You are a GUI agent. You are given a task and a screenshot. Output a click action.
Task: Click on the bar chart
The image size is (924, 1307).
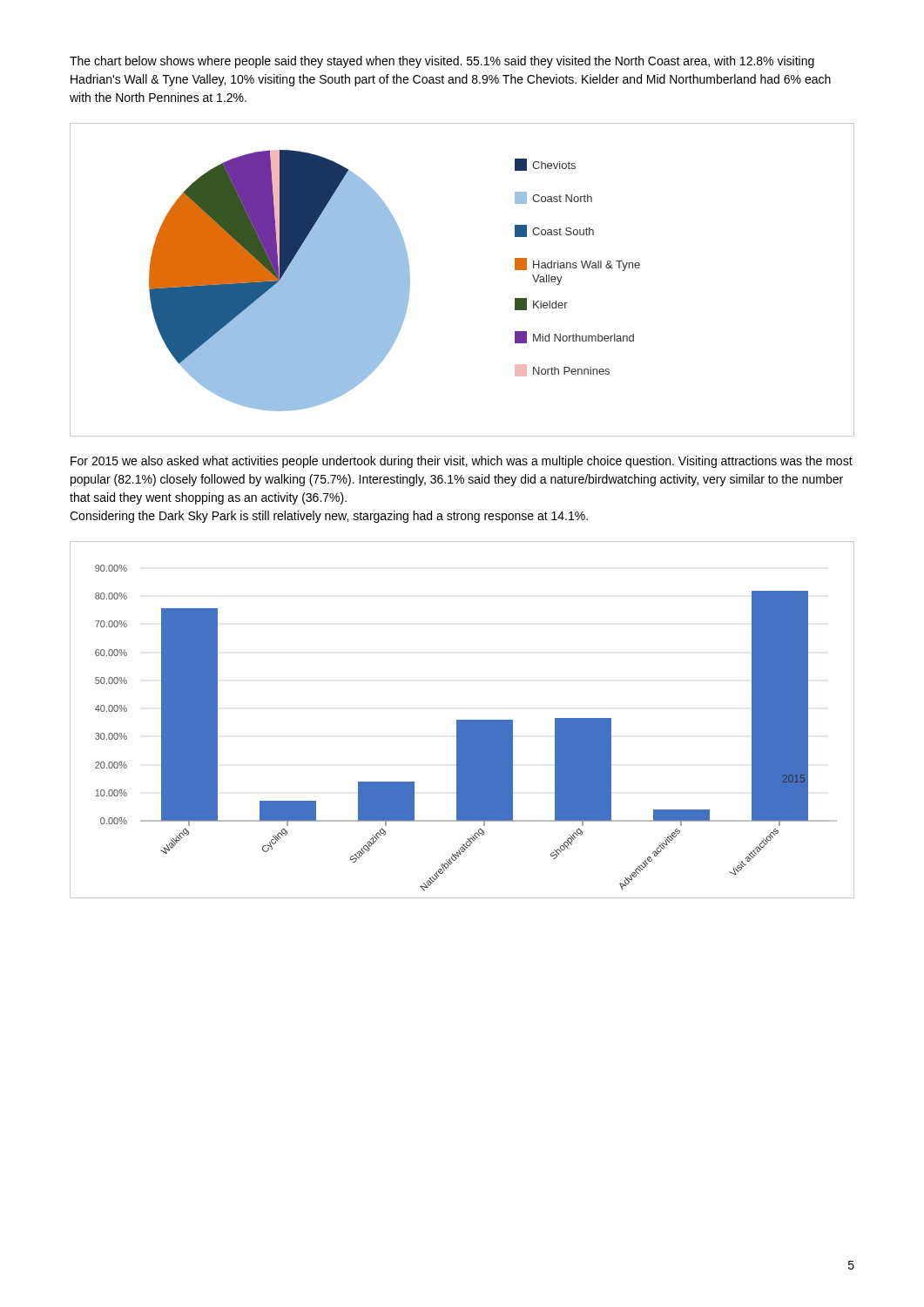coord(462,720)
